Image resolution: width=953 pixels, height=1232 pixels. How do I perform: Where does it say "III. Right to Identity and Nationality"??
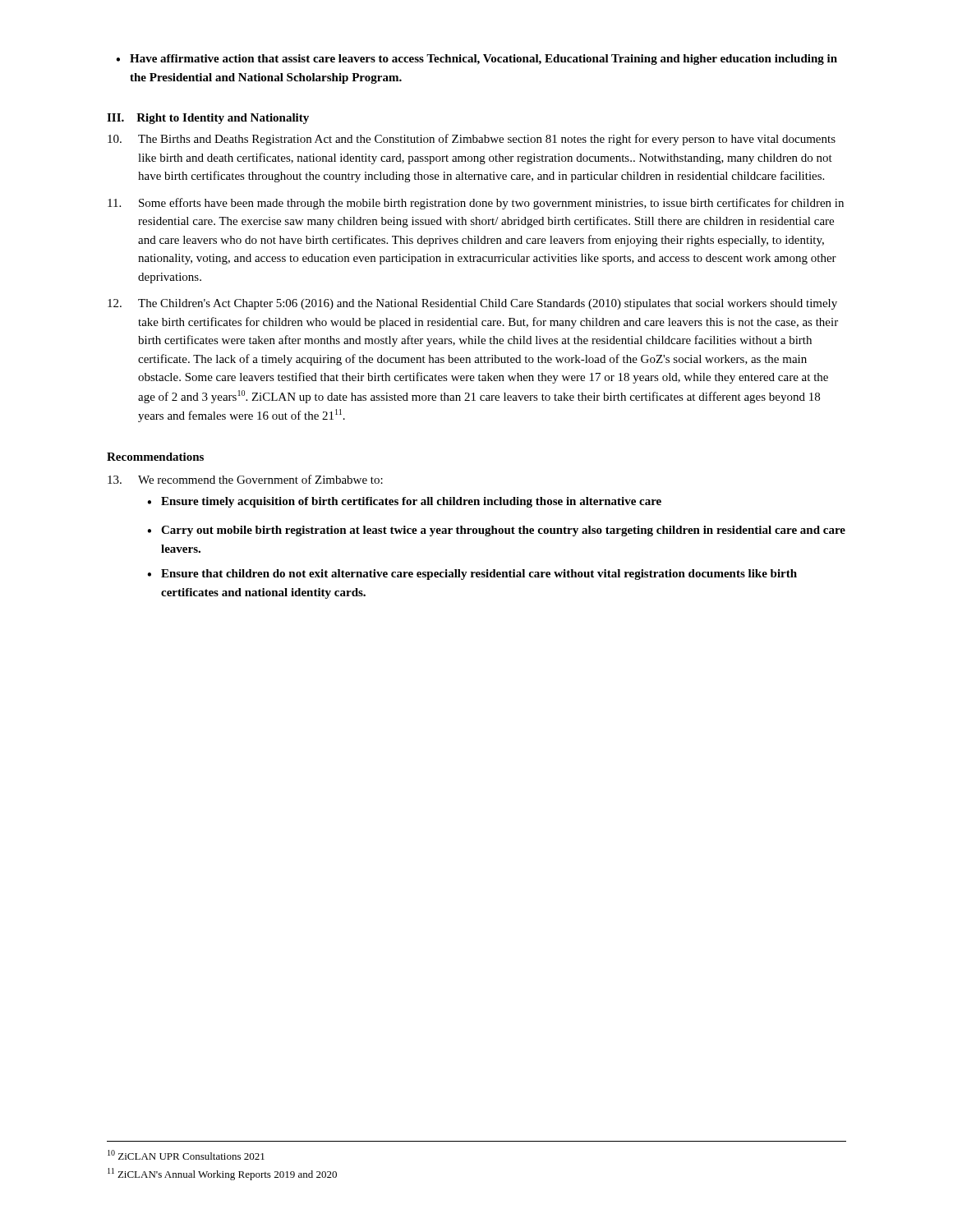click(208, 117)
